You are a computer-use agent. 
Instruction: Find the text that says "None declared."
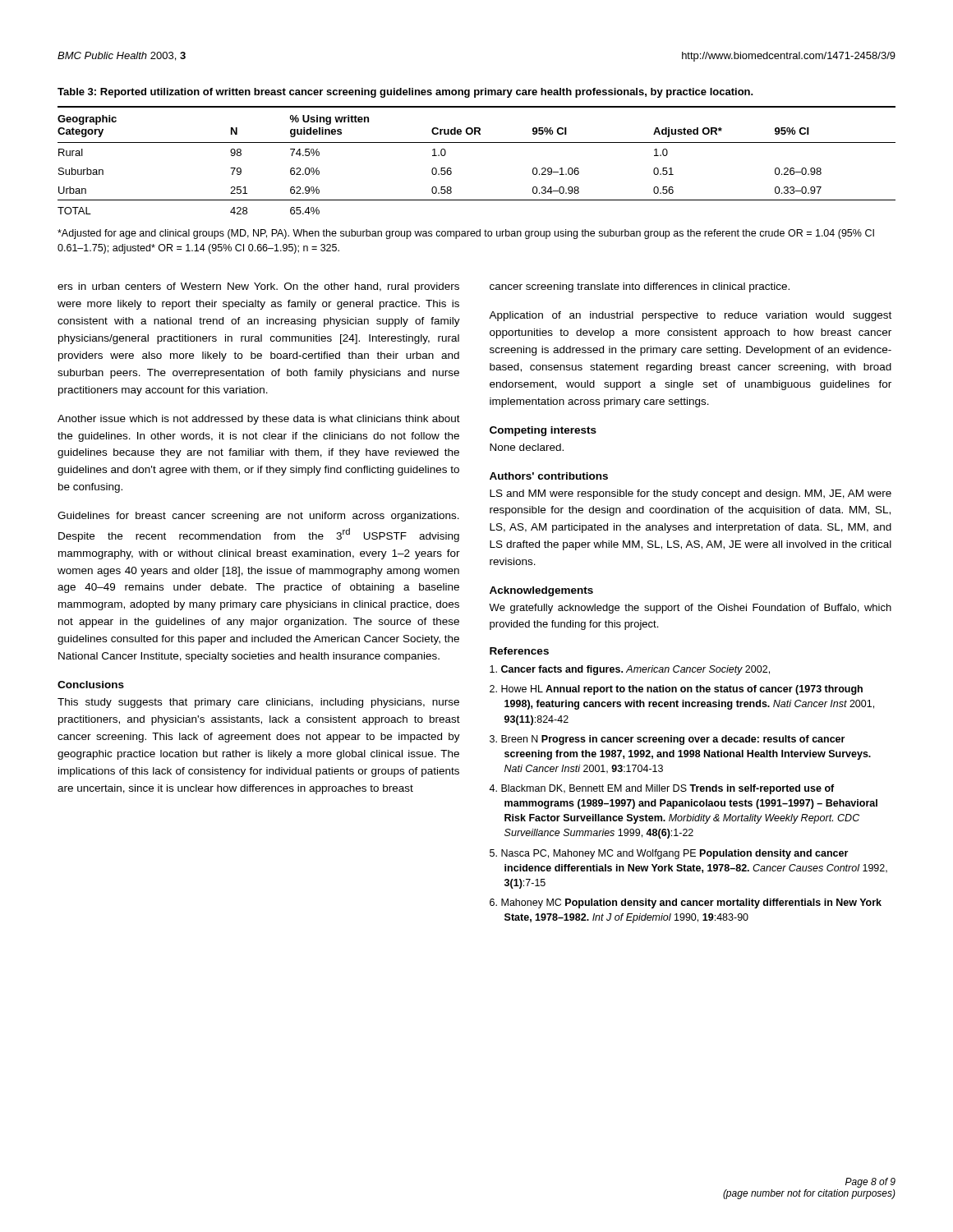[x=527, y=447]
